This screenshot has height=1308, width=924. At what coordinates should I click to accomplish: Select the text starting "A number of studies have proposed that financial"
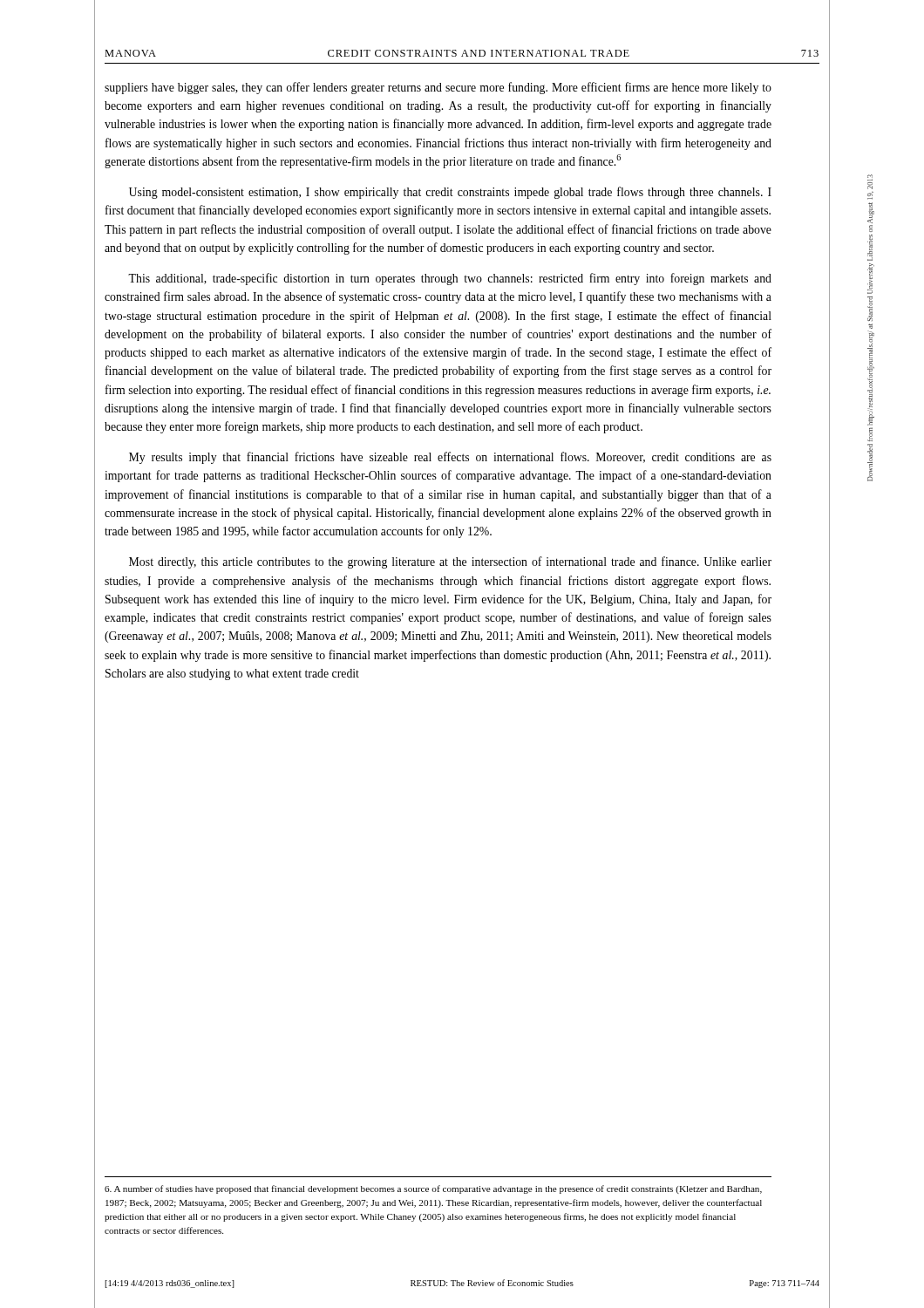pos(438,1210)
